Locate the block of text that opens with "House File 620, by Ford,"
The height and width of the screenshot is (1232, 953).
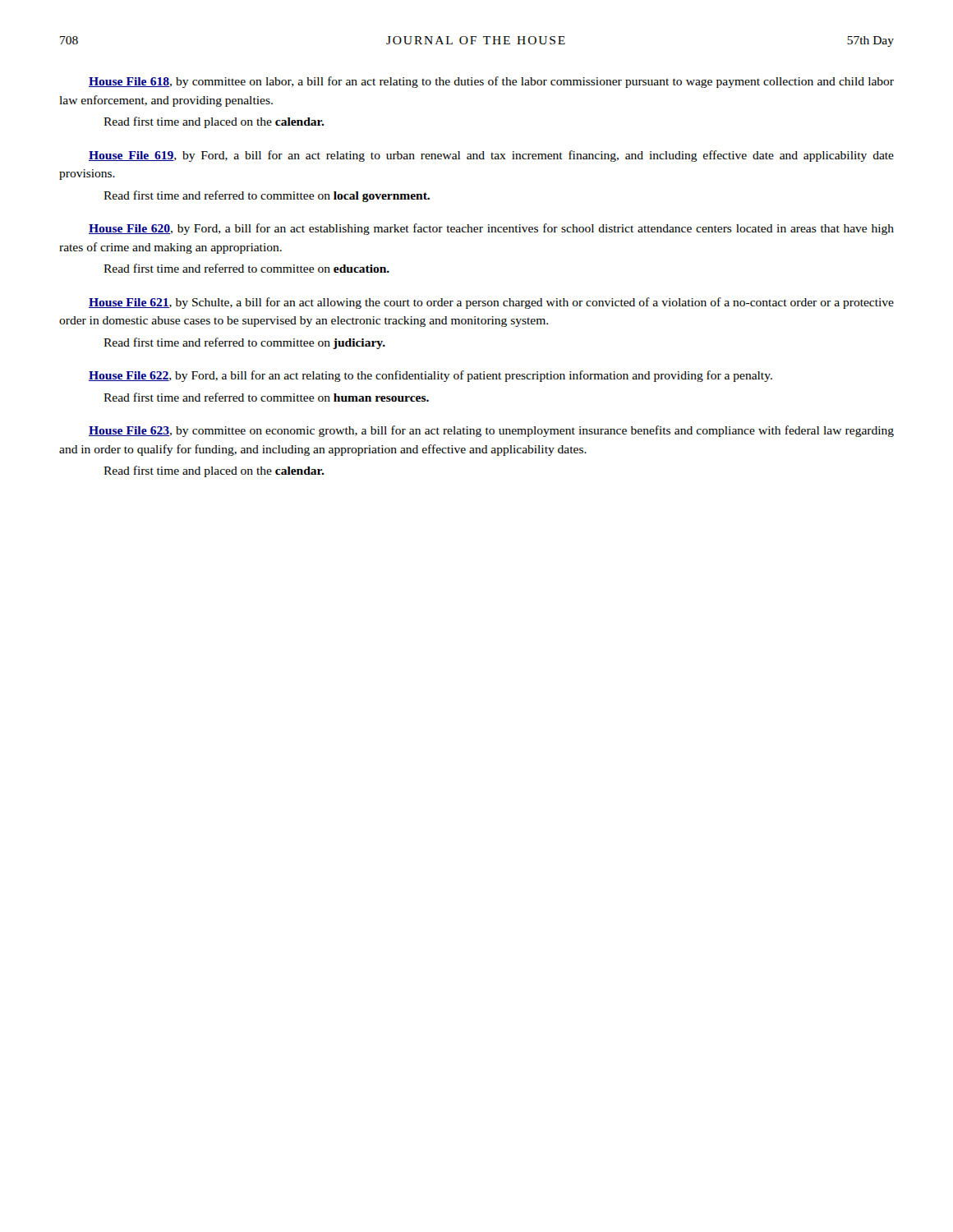click(476, 237)
